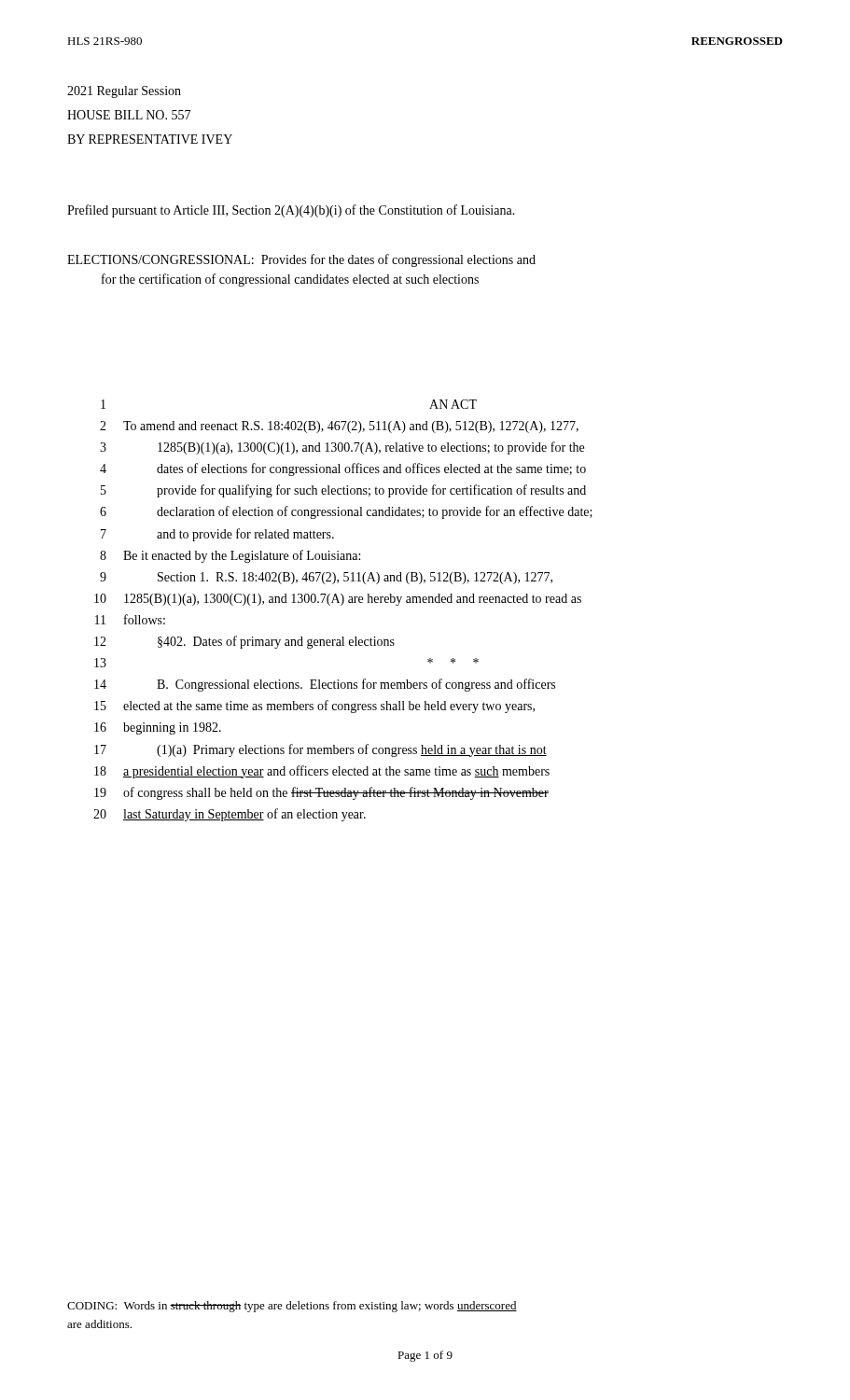Locate the block starting "CODING: Words in struck through type"

click(292, 1314)
